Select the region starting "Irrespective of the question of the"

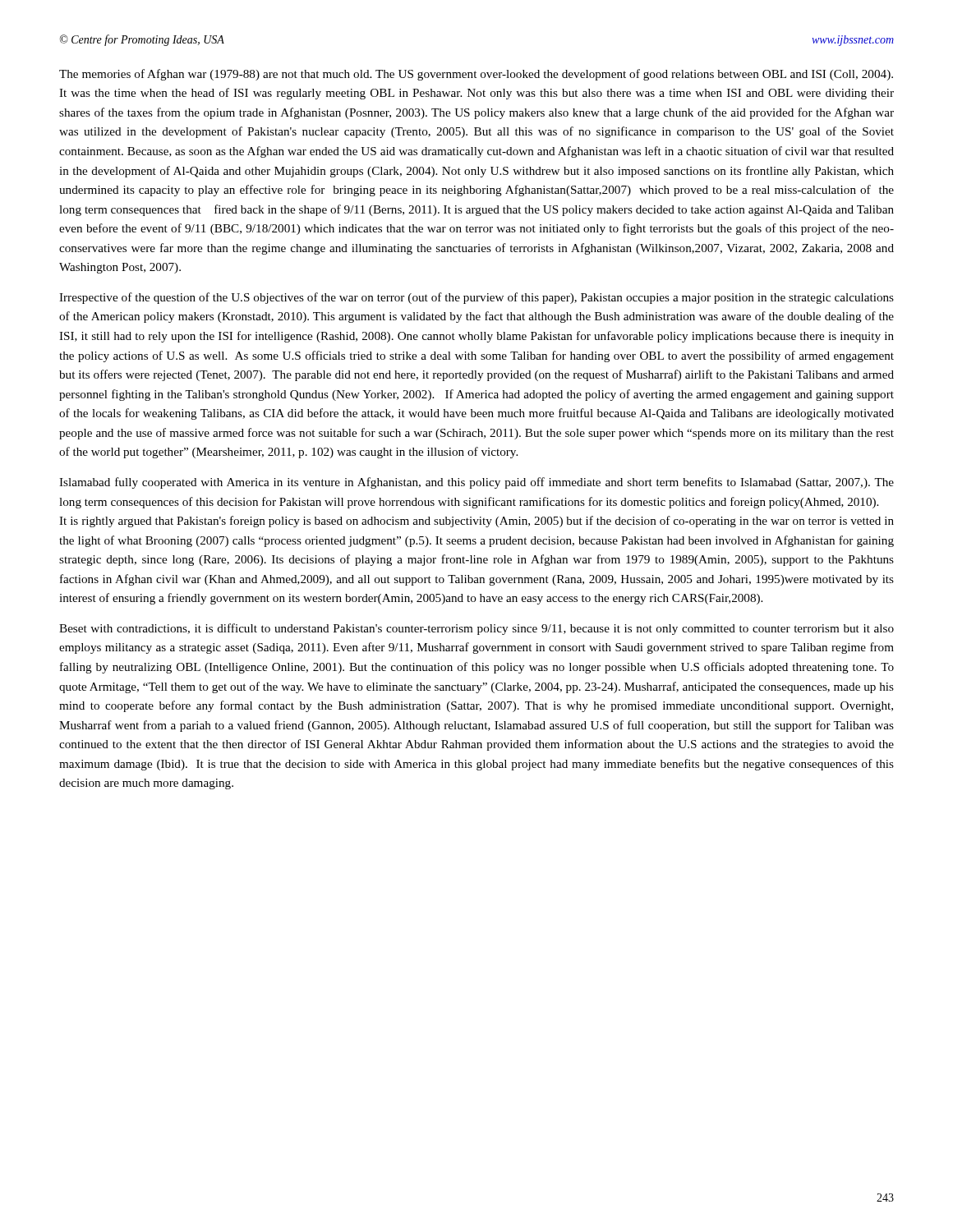[476, 374]
